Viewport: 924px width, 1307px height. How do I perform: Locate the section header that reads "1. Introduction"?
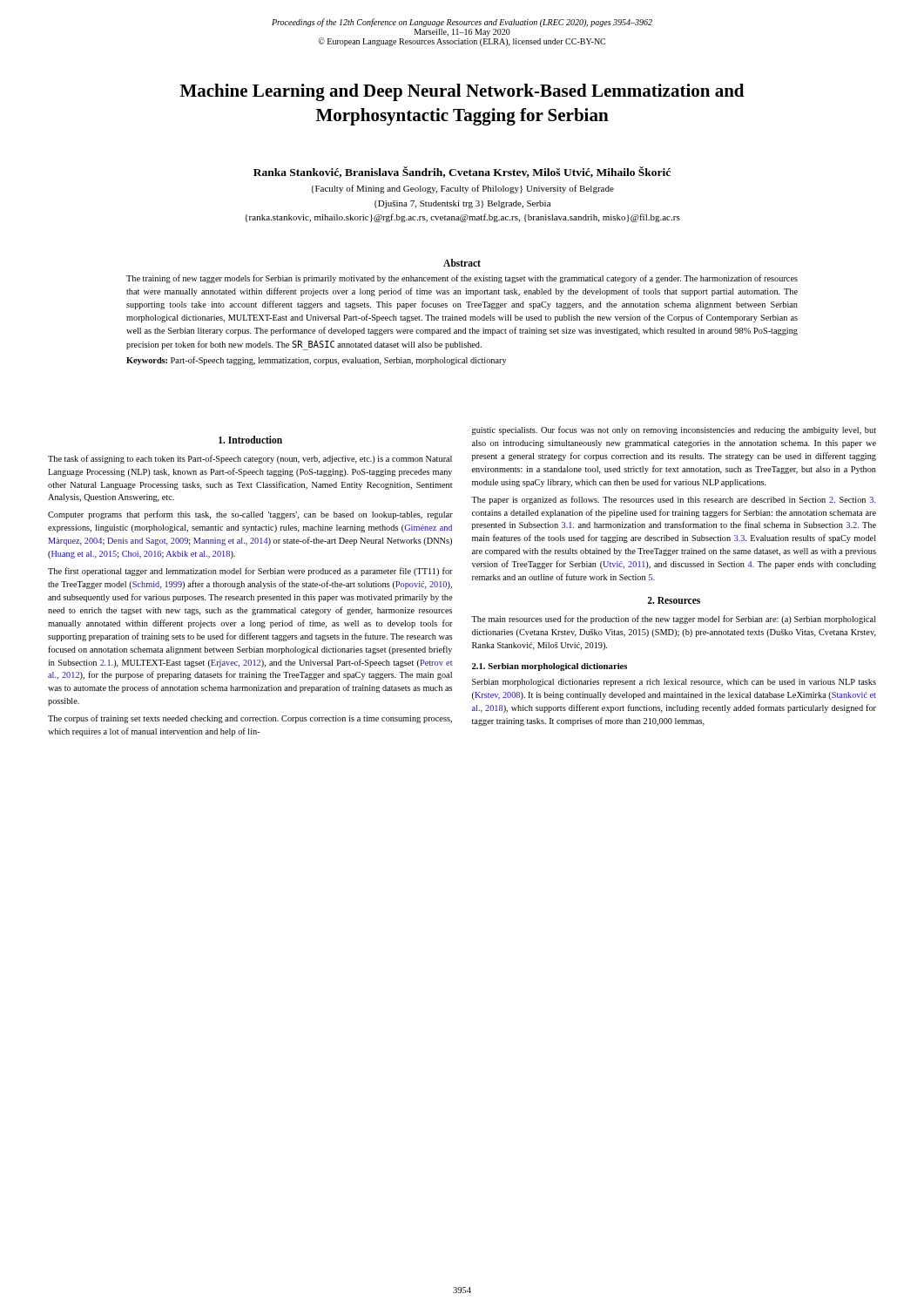250,440
